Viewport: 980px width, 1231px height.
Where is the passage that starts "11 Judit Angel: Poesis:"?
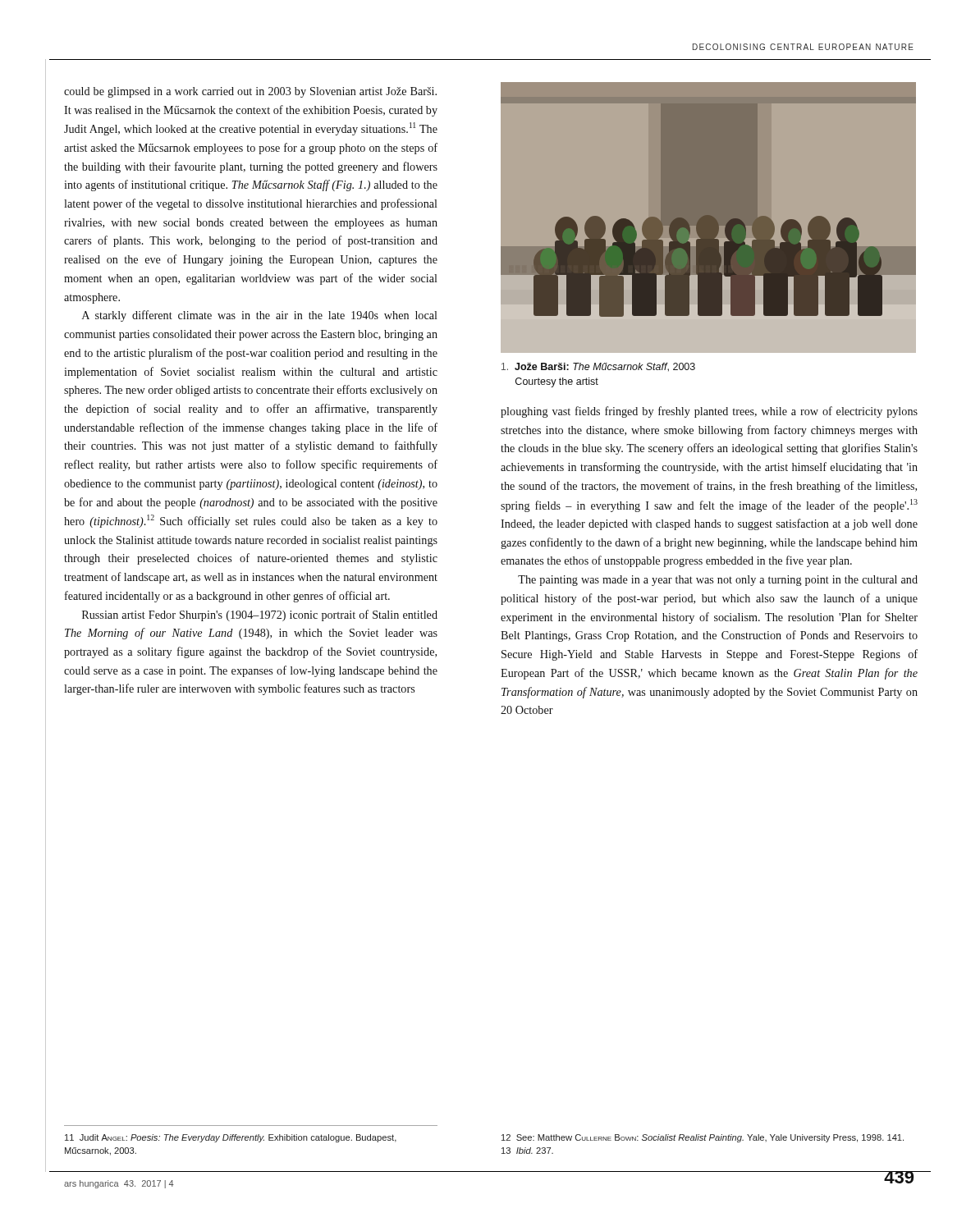[x=230, y=1144]
